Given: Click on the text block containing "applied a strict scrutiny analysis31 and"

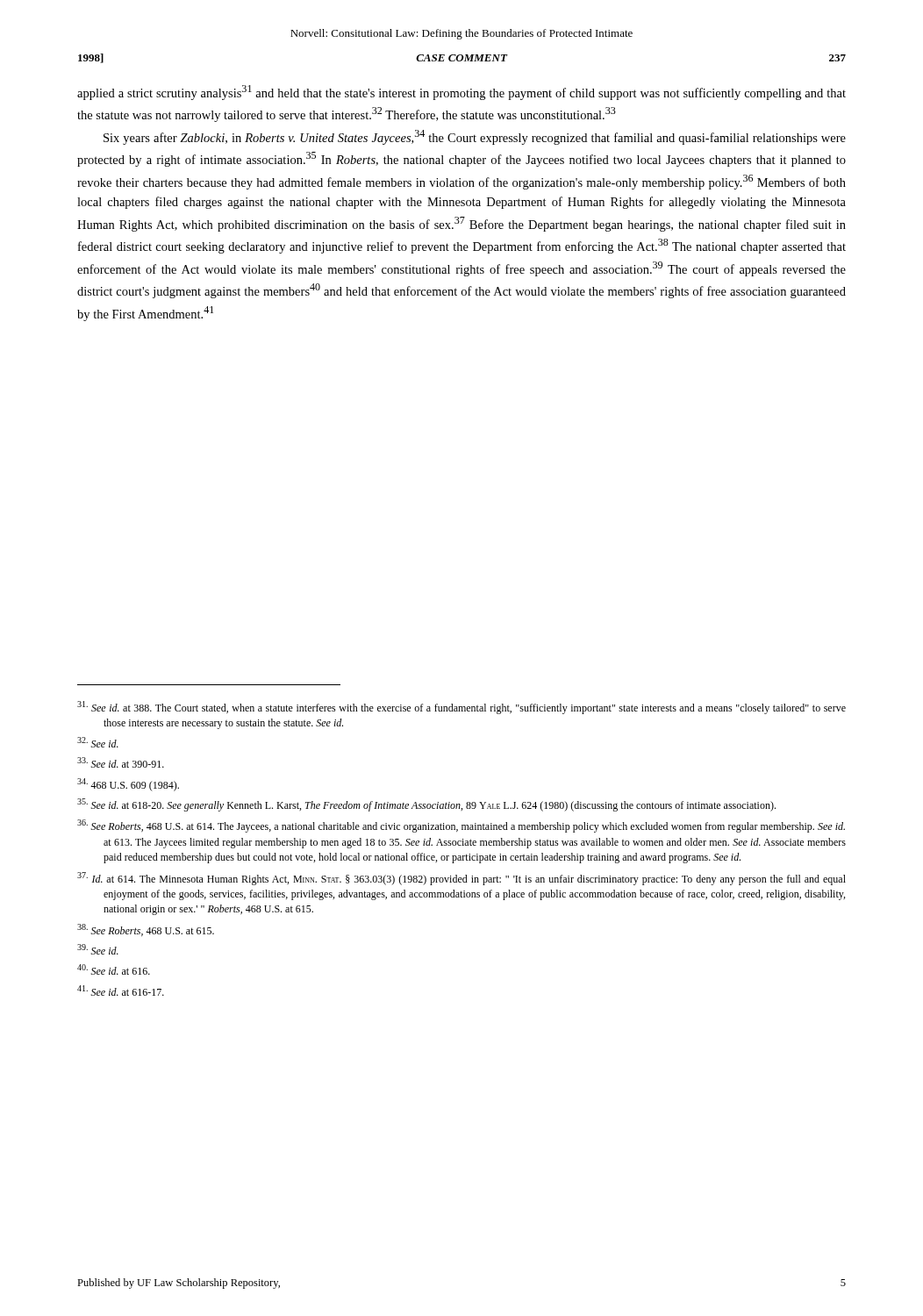Looking at the screenshot, I should pos(462,202).
